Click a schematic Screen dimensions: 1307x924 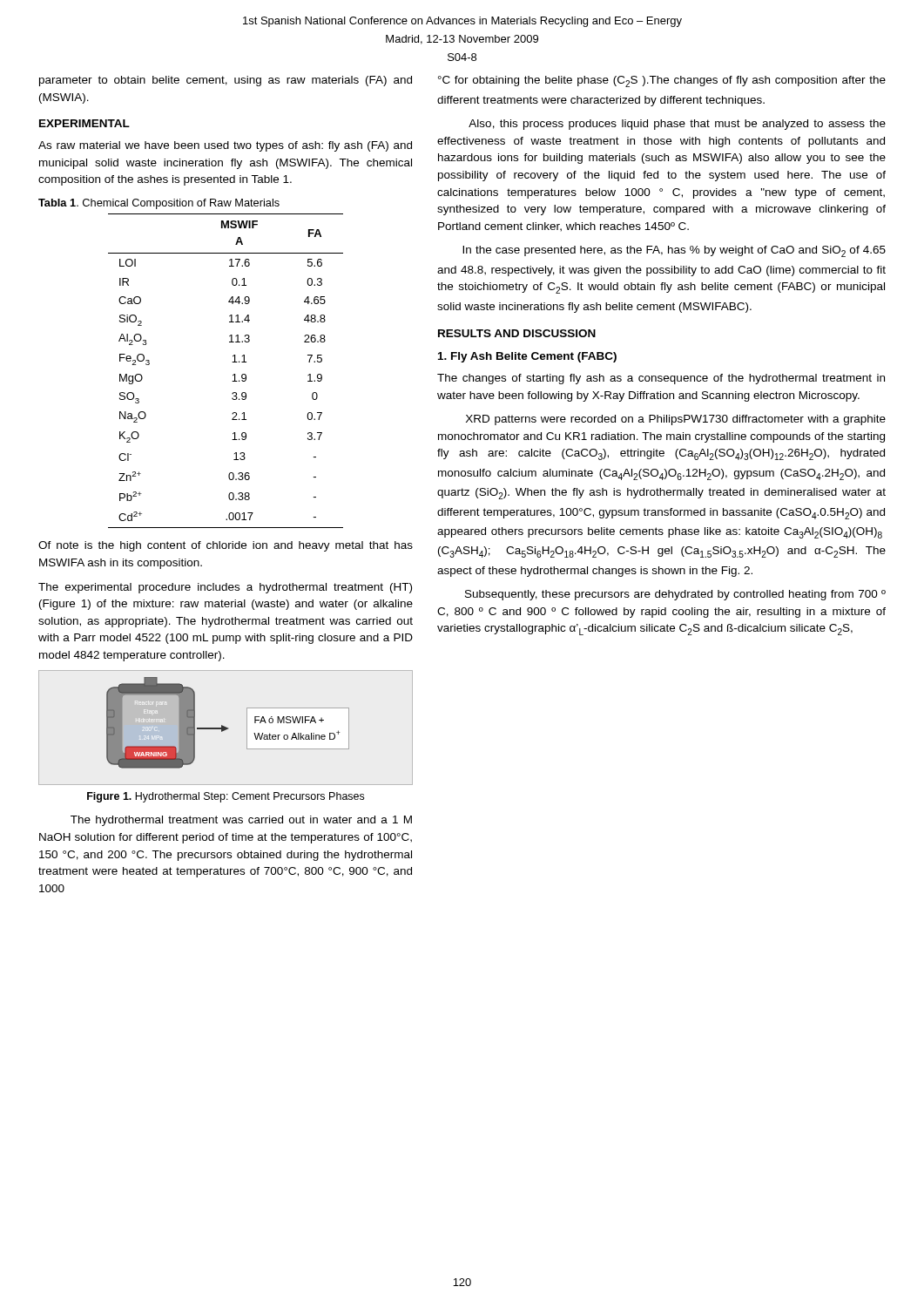[226, 728]
